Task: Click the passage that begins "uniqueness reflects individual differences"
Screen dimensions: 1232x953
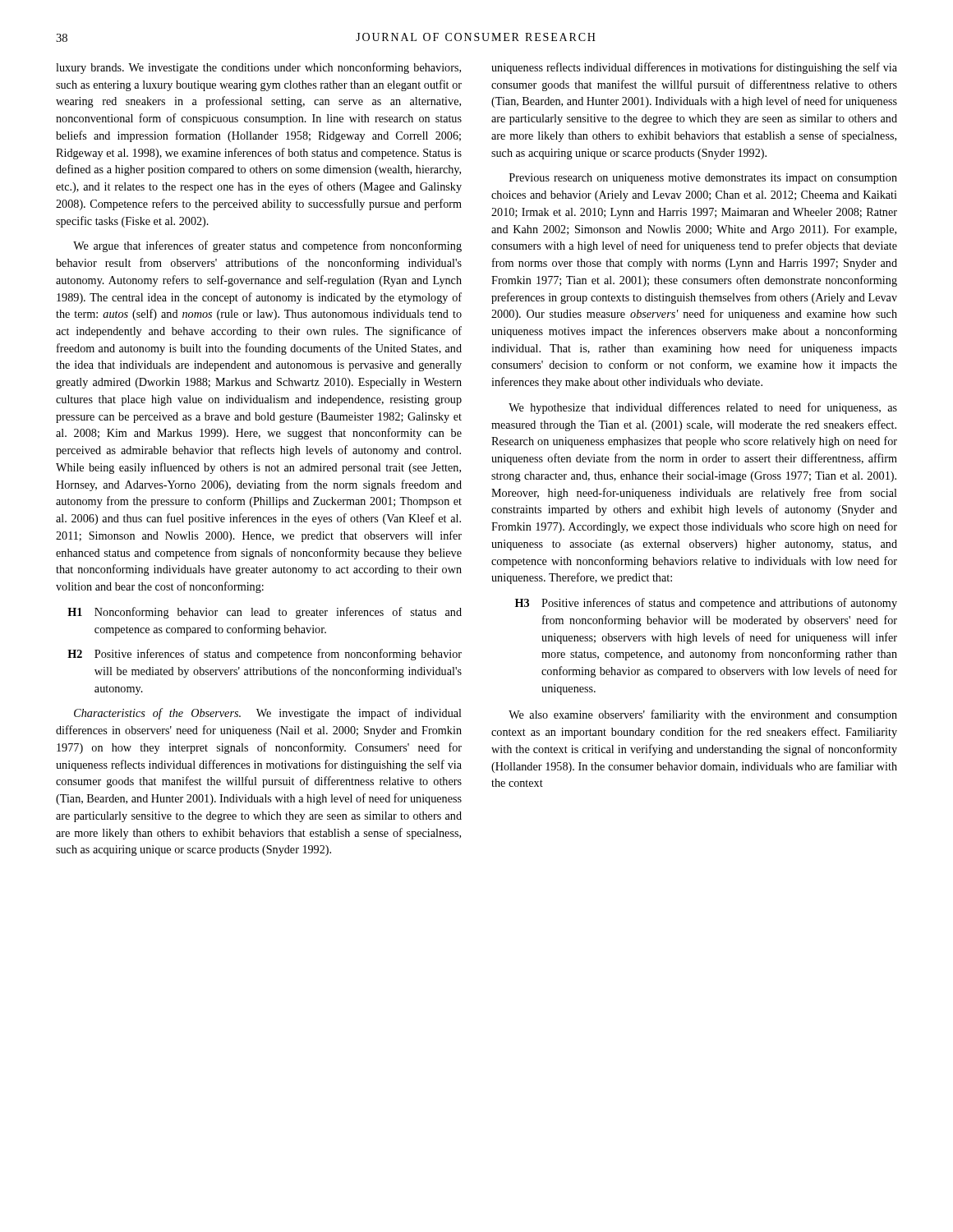Action: (x=694, y=323)
